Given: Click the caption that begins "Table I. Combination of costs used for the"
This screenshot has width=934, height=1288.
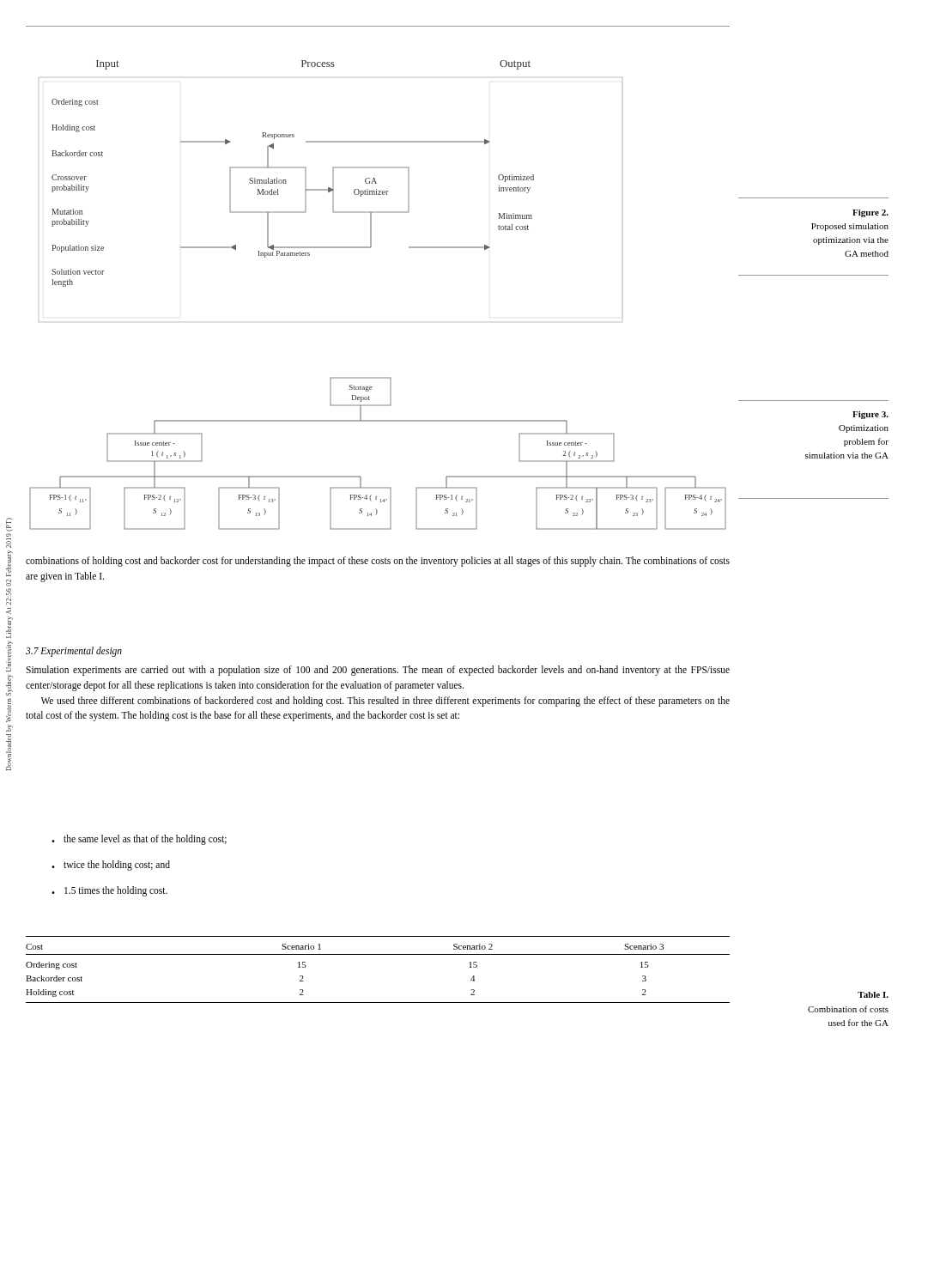Looking at the screenshot, I should (x=848, y=1009).
